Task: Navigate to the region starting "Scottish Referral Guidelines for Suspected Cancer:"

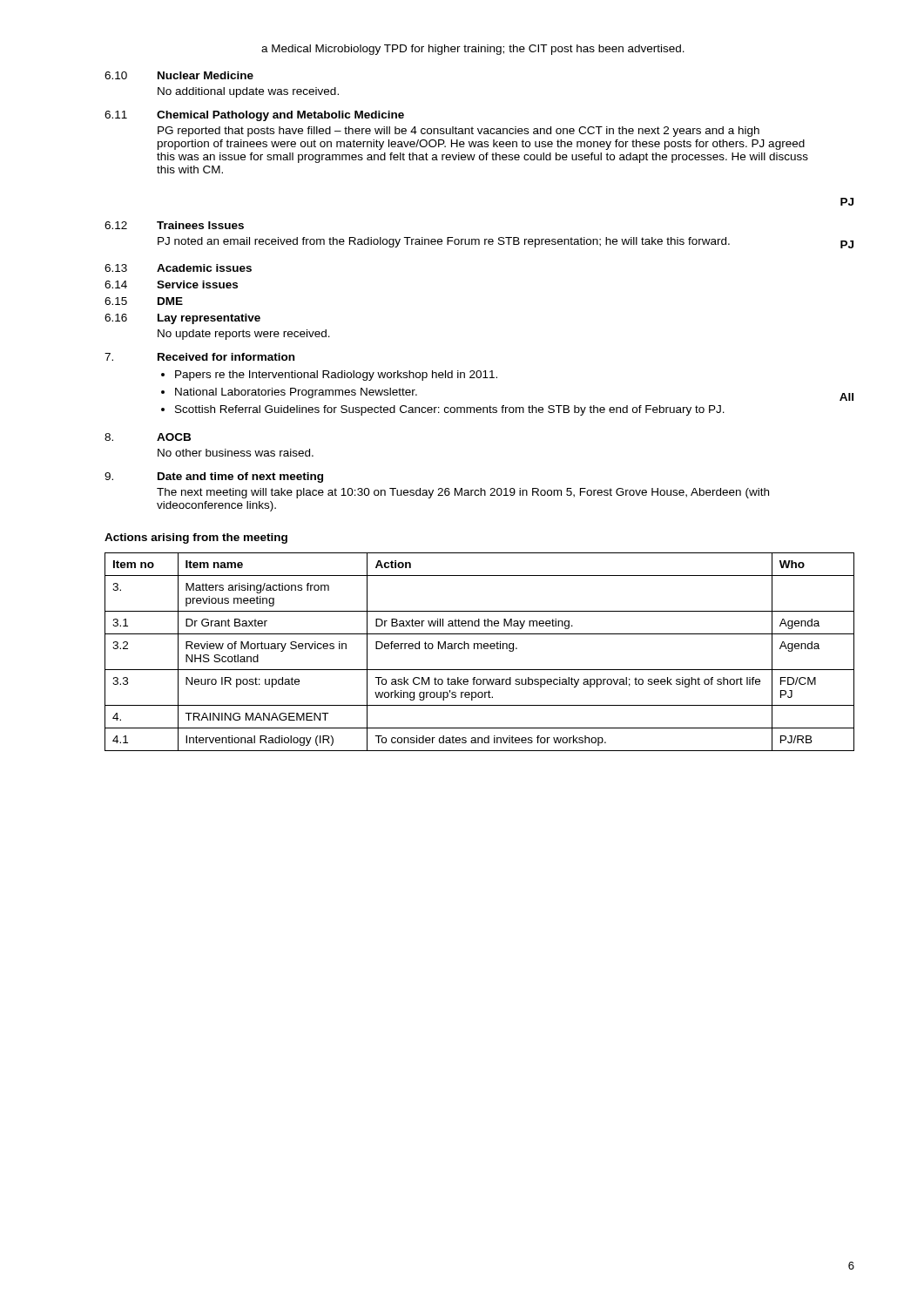Action: (450, 409)
